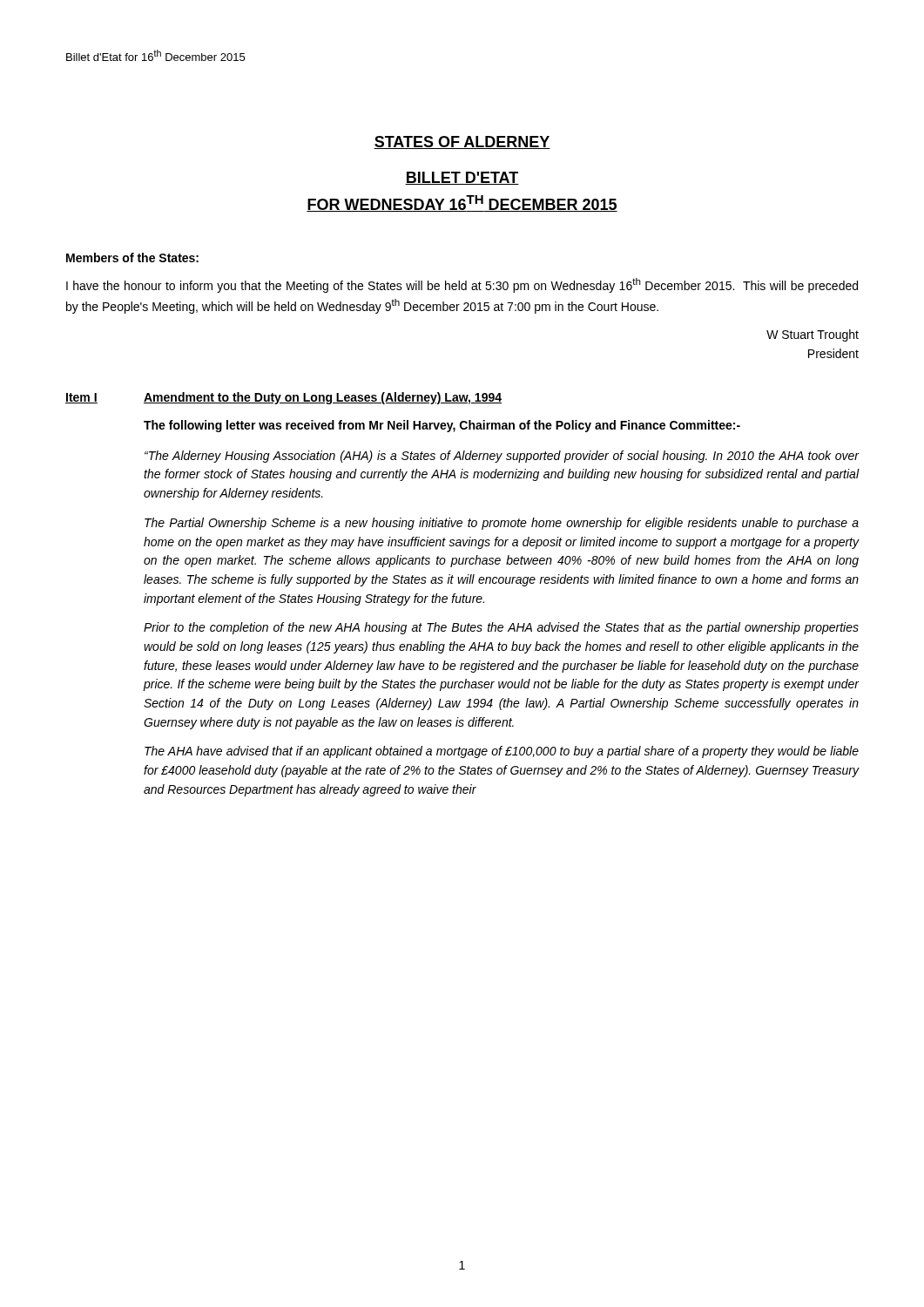This screenshot has height=1307, width=924.
Task: Click on the section header with the text "Amendment to the Duty on Long Leases (Alderney)"
Action: click(323, 397)
